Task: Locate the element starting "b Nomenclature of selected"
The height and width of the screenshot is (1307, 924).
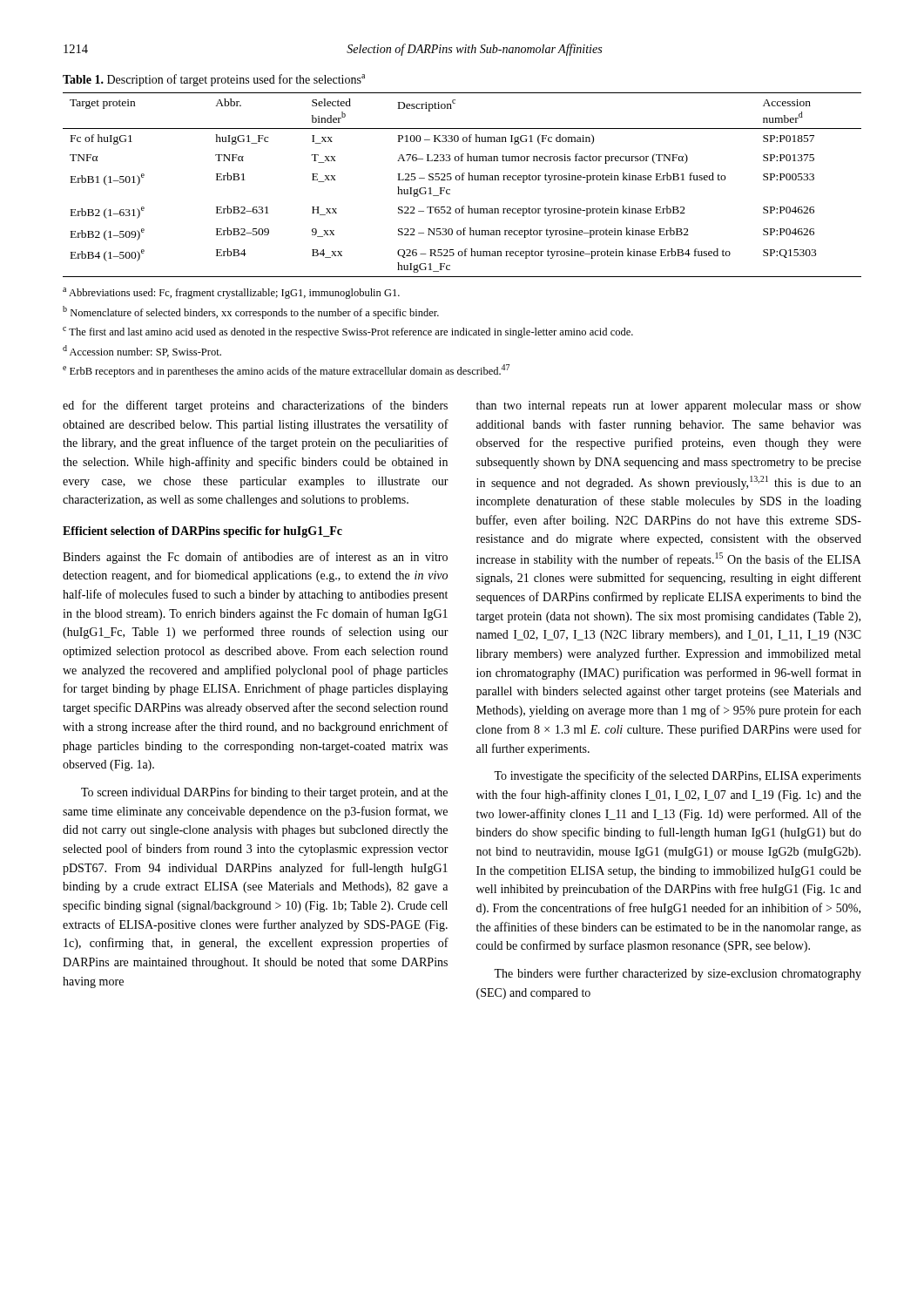Action: click(251, 312)
